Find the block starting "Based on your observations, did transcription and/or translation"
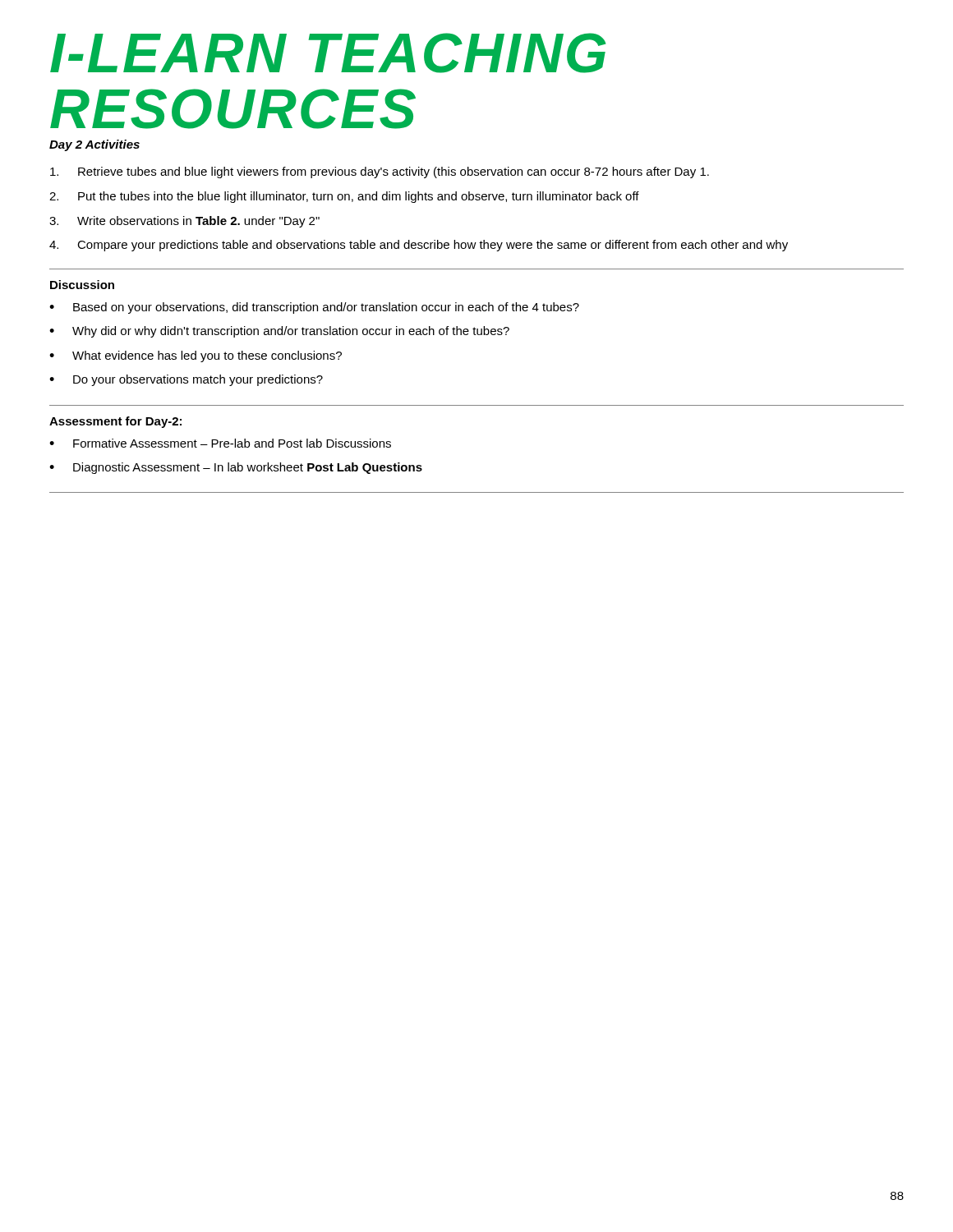The width and height of the screenshot is (953, 1232). [476, 308]
